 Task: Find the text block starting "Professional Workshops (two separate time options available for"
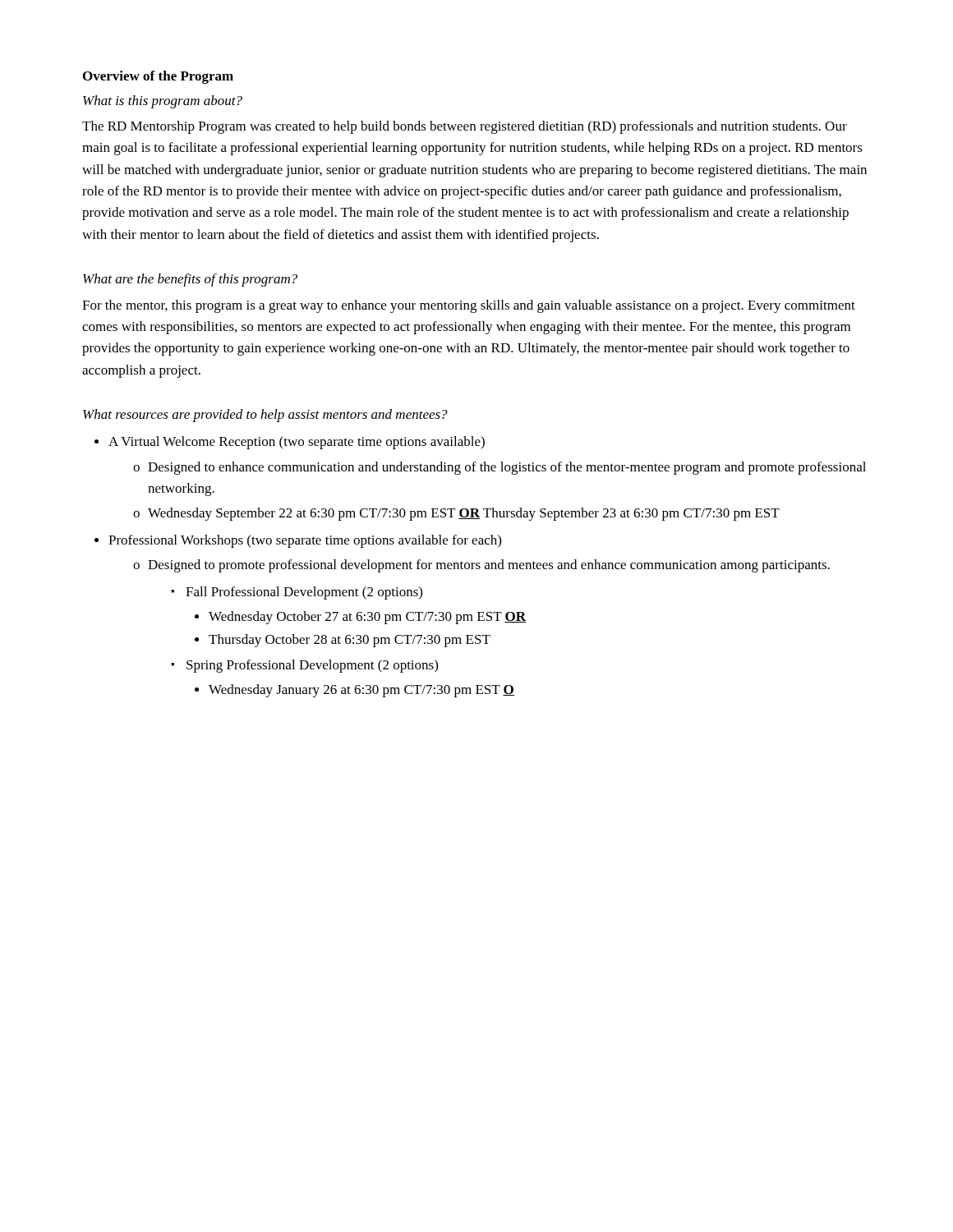click(476, 615)
